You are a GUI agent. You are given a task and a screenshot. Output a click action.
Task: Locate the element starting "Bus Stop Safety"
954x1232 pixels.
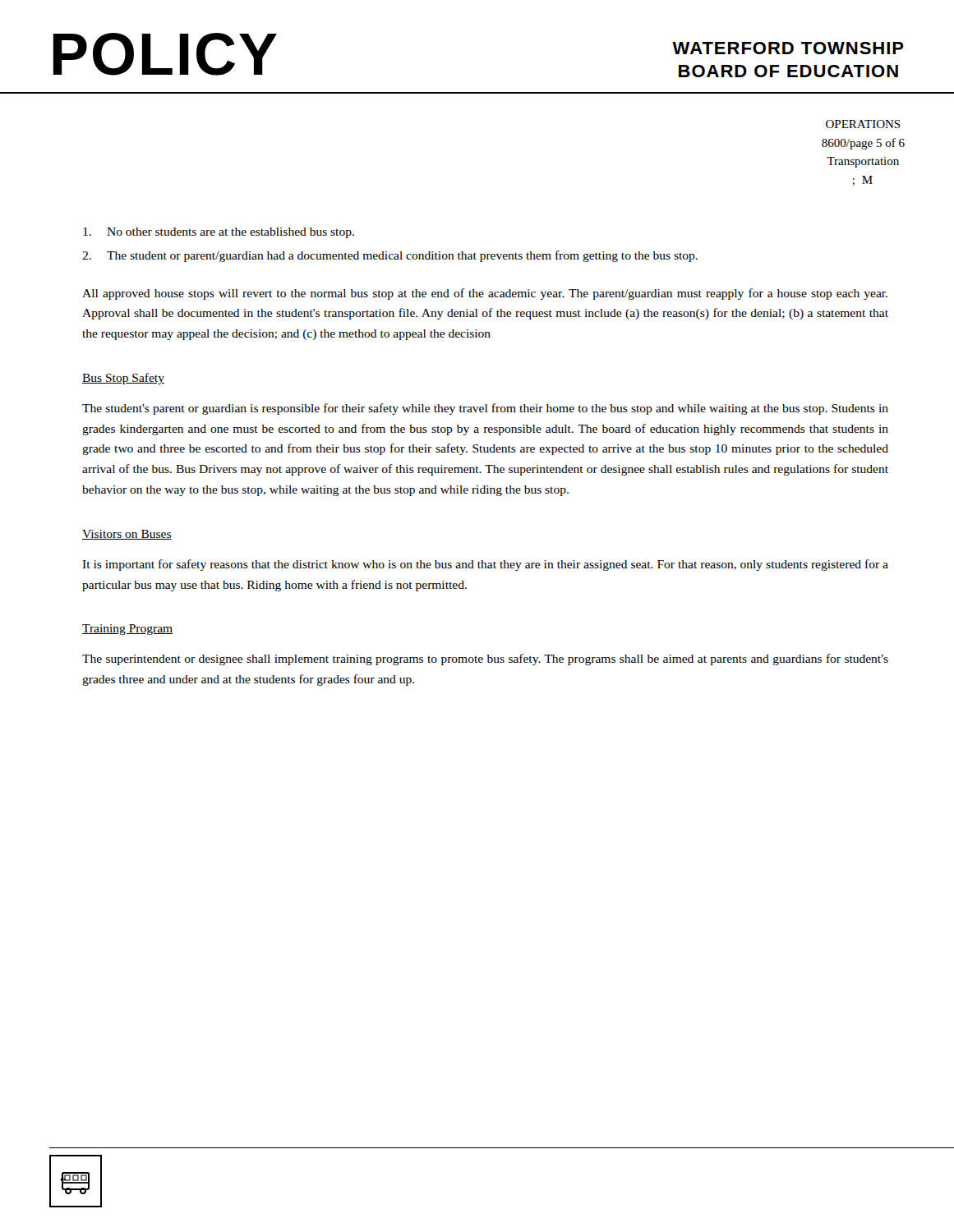[123, 377]
